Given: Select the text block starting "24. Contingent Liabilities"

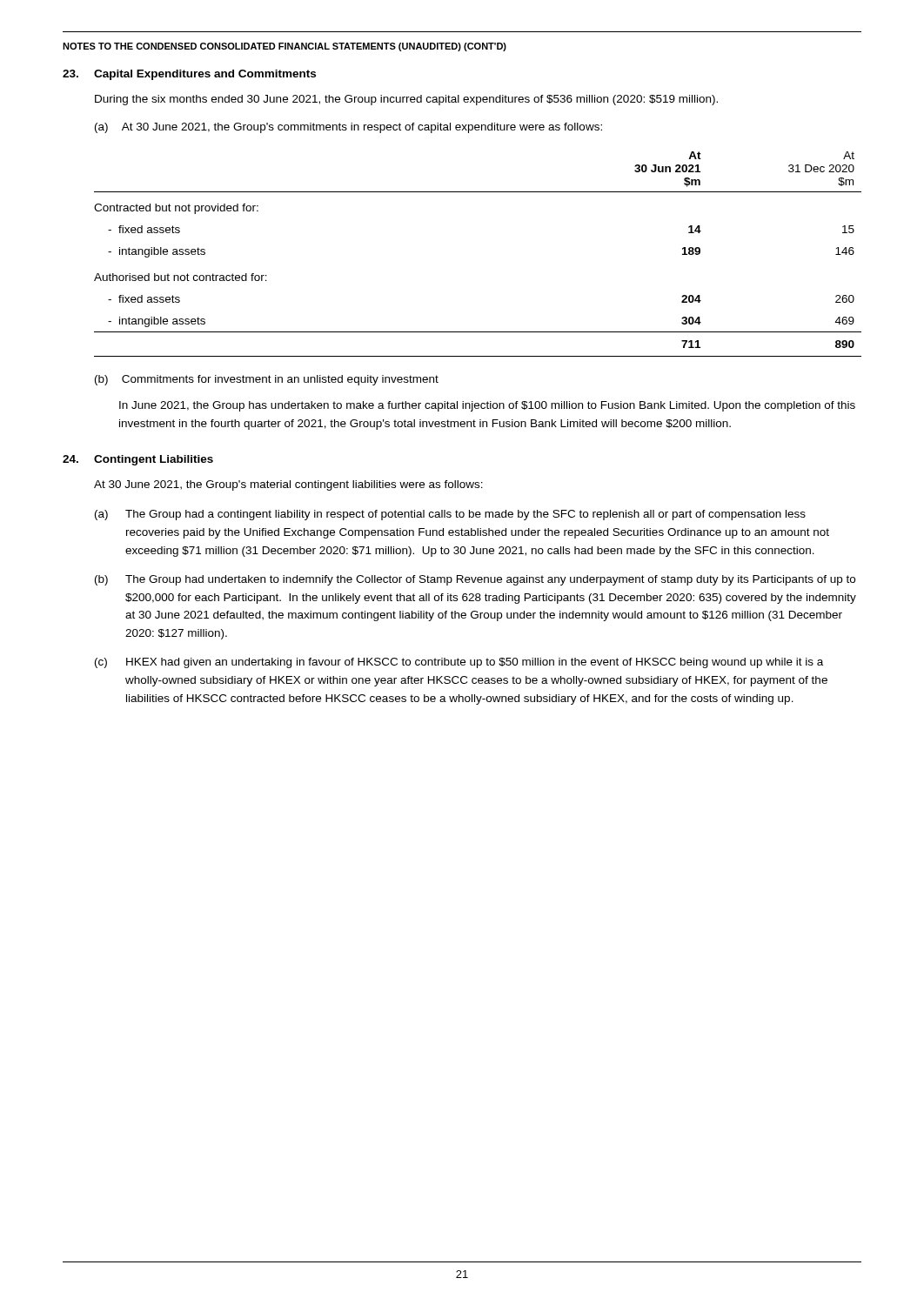Looking at the screenshot, I should point(138,459).
